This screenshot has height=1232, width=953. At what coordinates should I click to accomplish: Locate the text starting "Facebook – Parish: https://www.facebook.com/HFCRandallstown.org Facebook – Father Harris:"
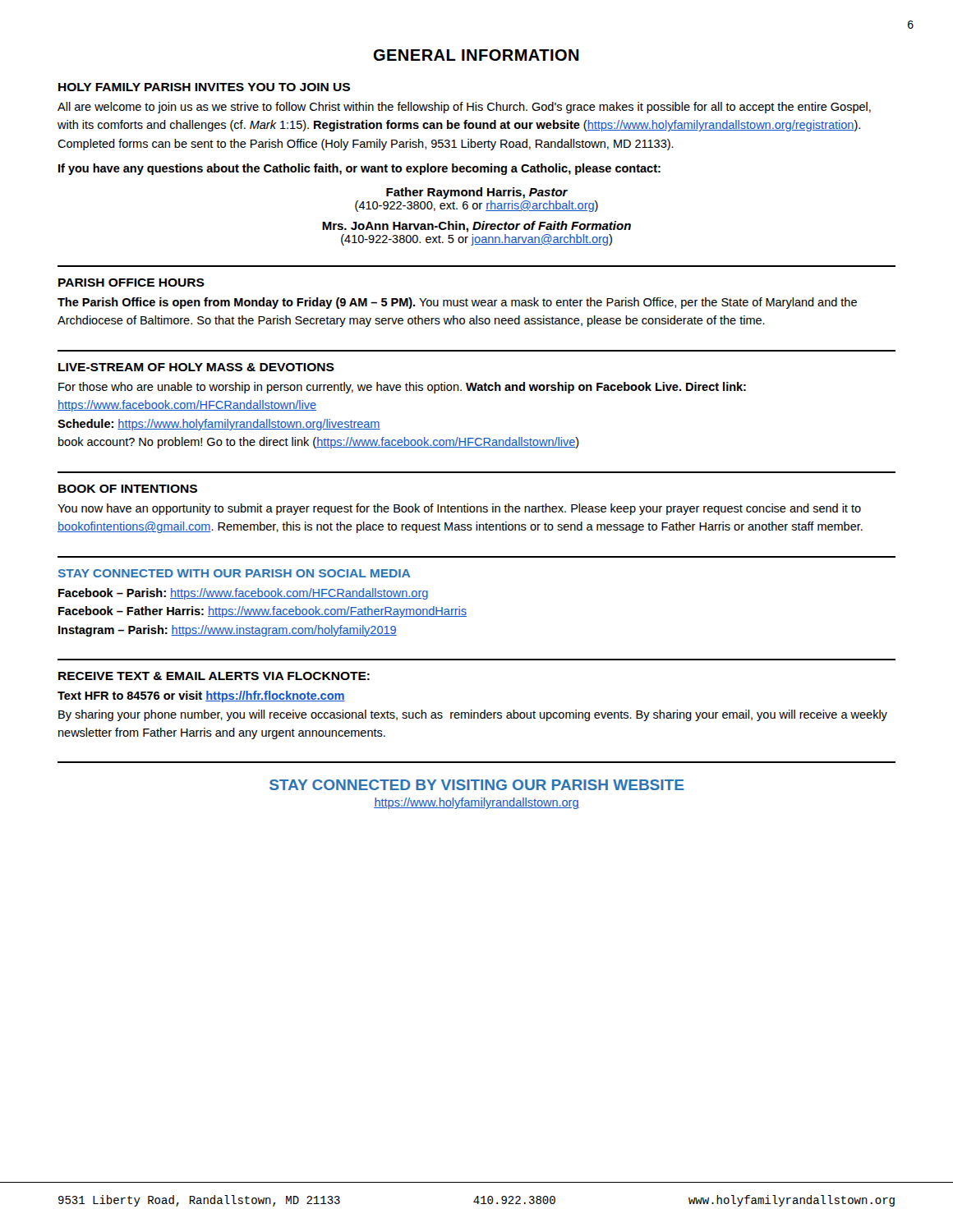click(262, 611)
